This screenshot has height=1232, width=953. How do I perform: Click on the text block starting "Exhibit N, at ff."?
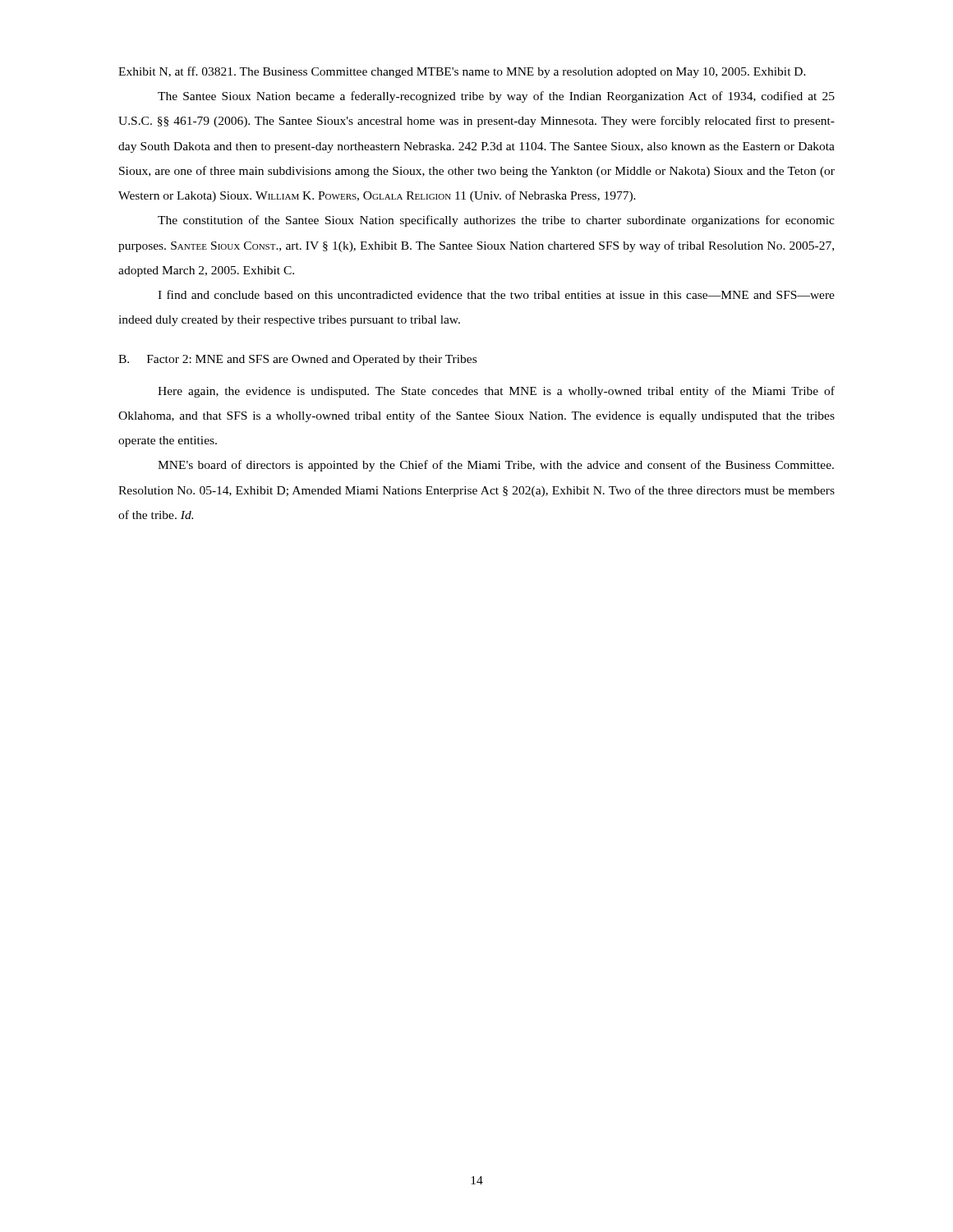[x=476, y=72]
